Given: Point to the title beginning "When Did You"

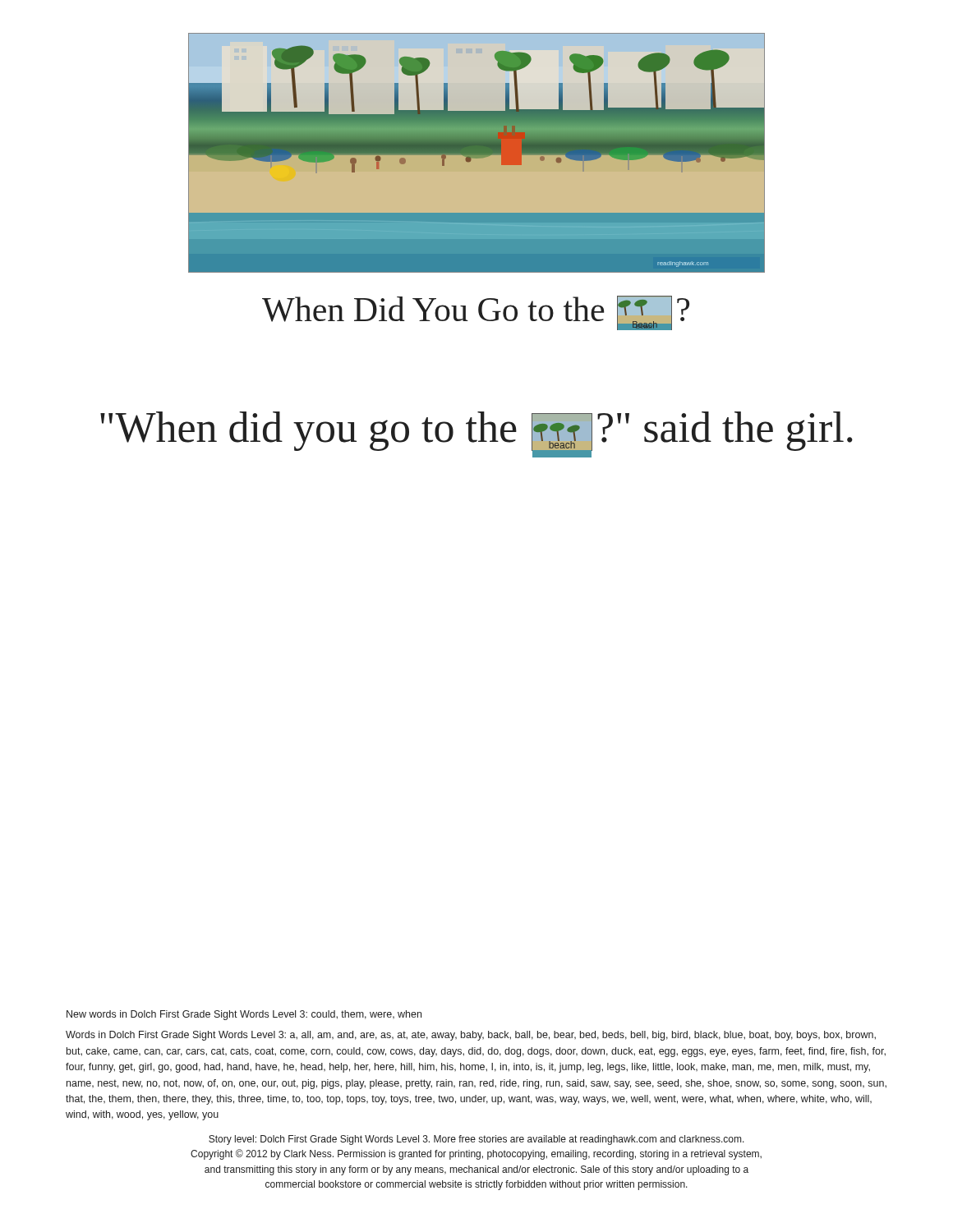Looking at the screenshot, I should (x=476, y=311).
